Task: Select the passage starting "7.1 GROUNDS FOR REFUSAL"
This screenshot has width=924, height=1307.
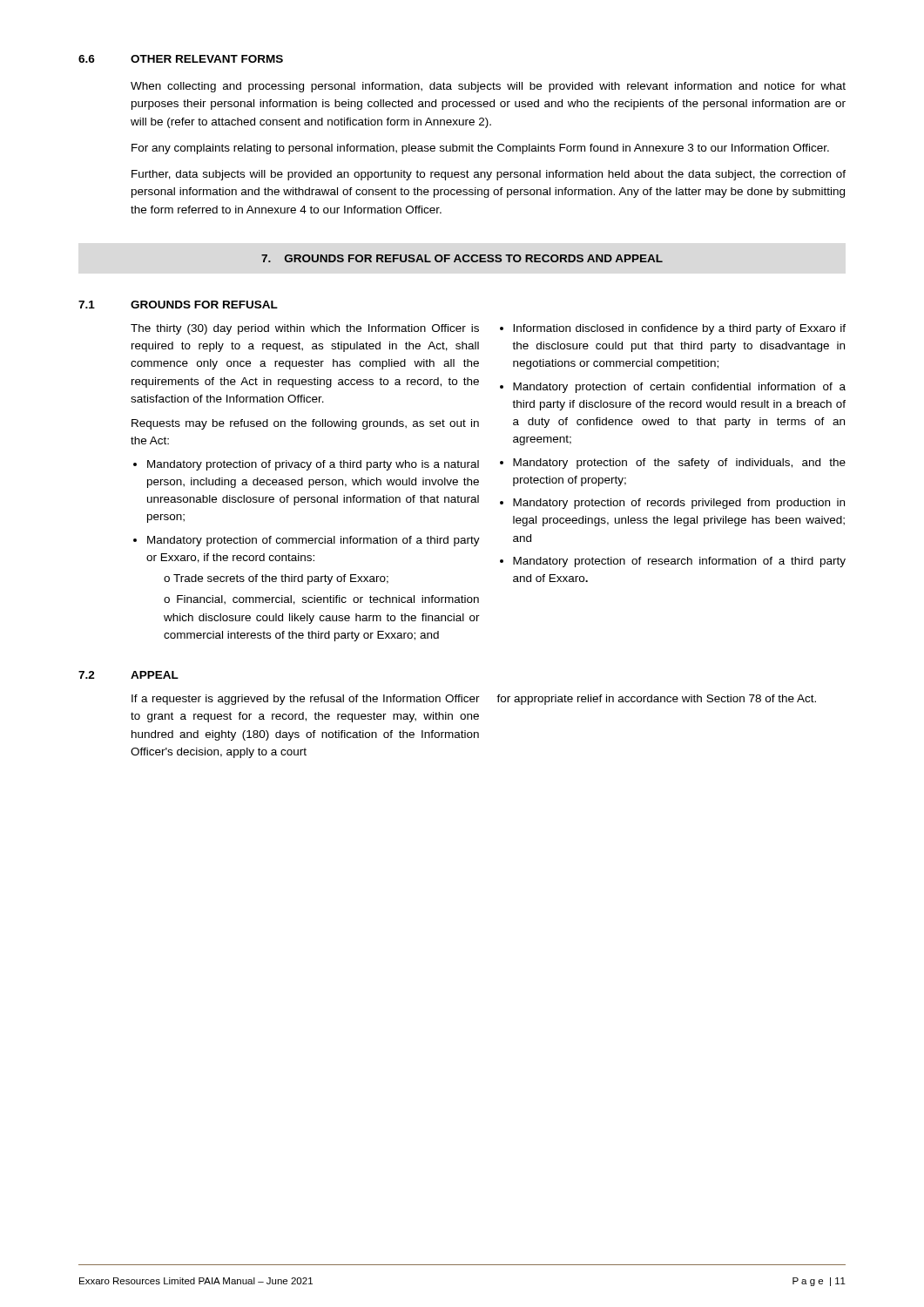Action: (178, 304)
